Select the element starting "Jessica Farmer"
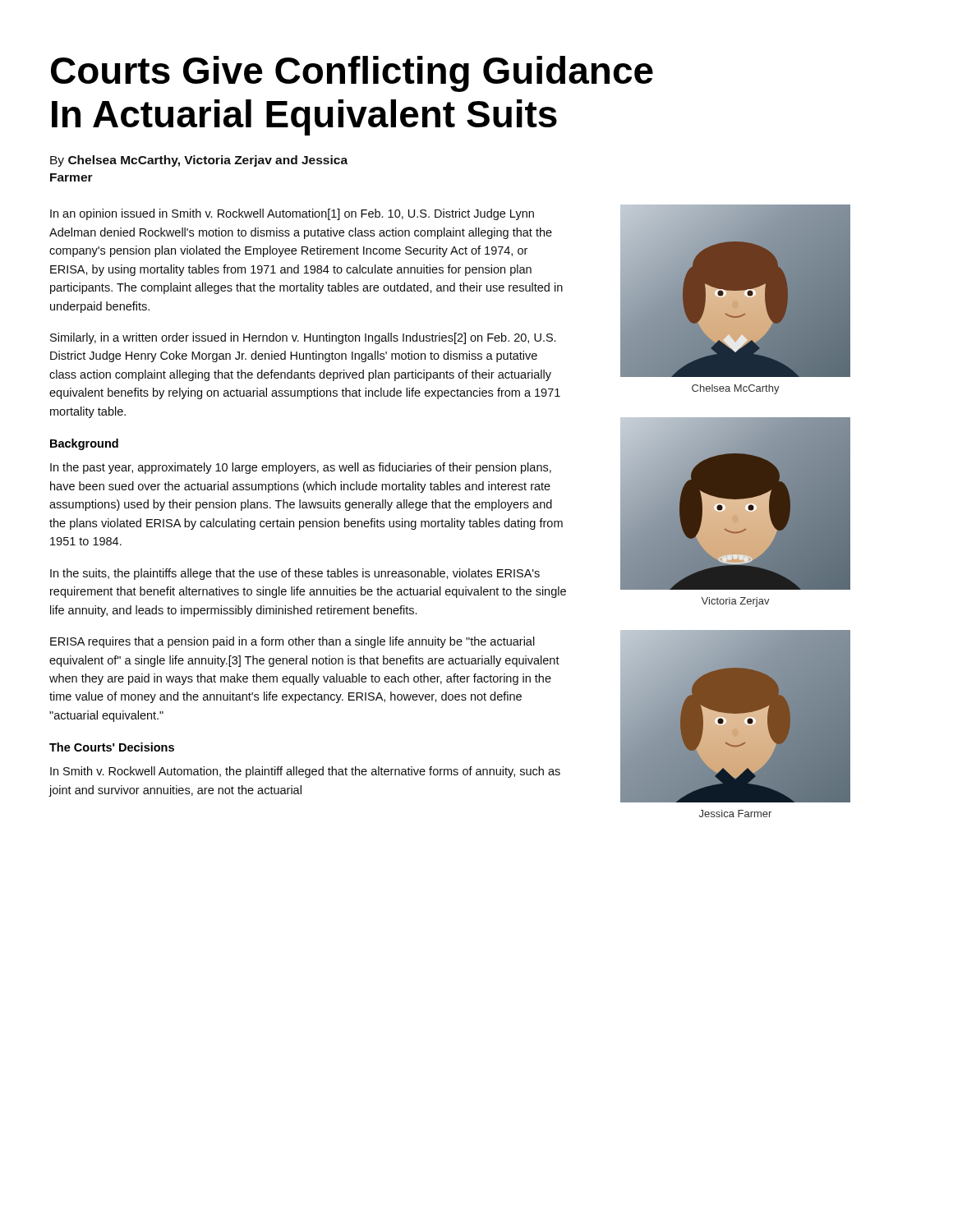953x1232 pixels. 735,814
